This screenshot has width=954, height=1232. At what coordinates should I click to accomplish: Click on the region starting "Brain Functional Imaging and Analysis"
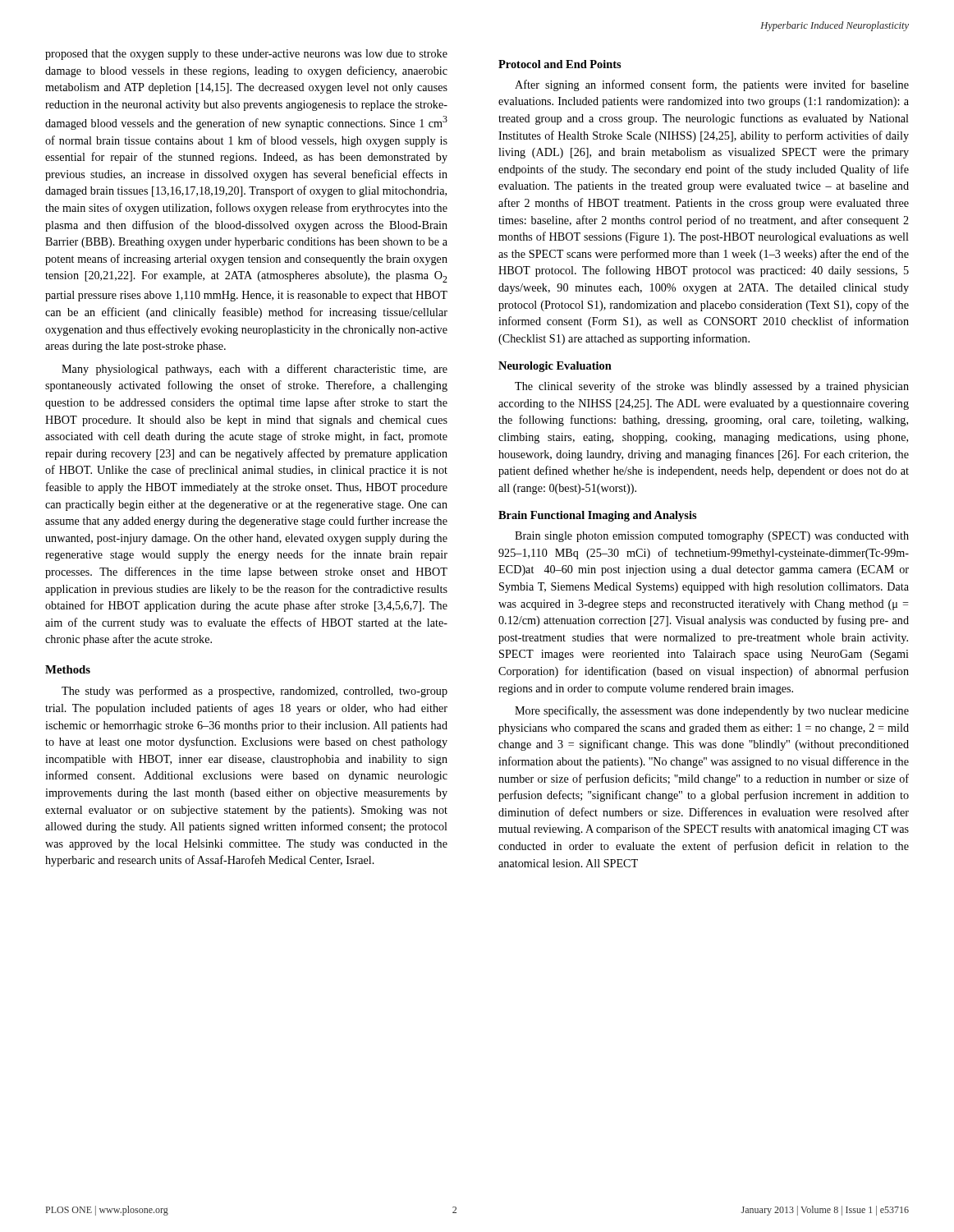pyautogui.click(x=597, y=515)
